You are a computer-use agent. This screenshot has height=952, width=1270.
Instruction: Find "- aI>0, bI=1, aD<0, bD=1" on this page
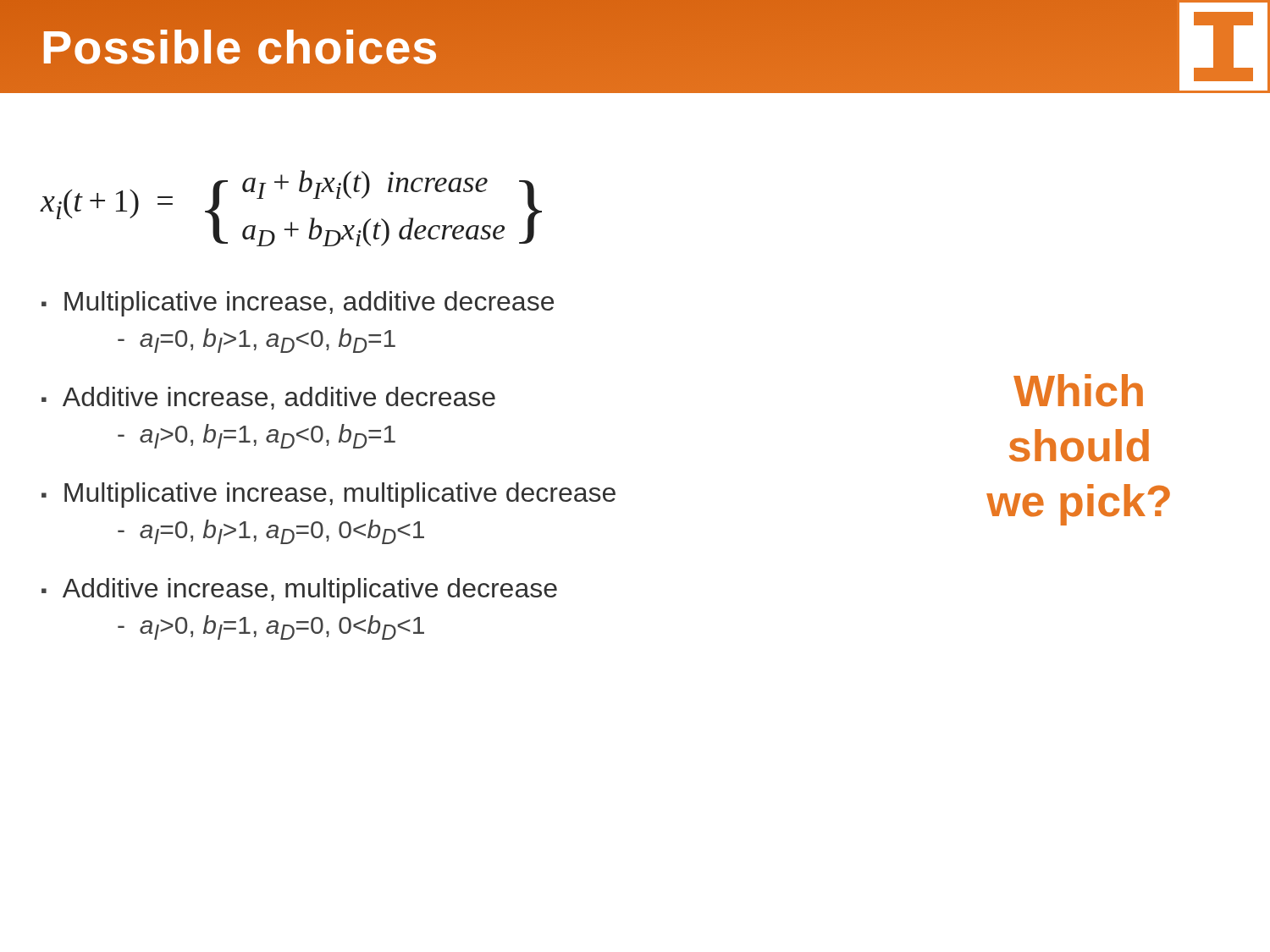[257, 437]
